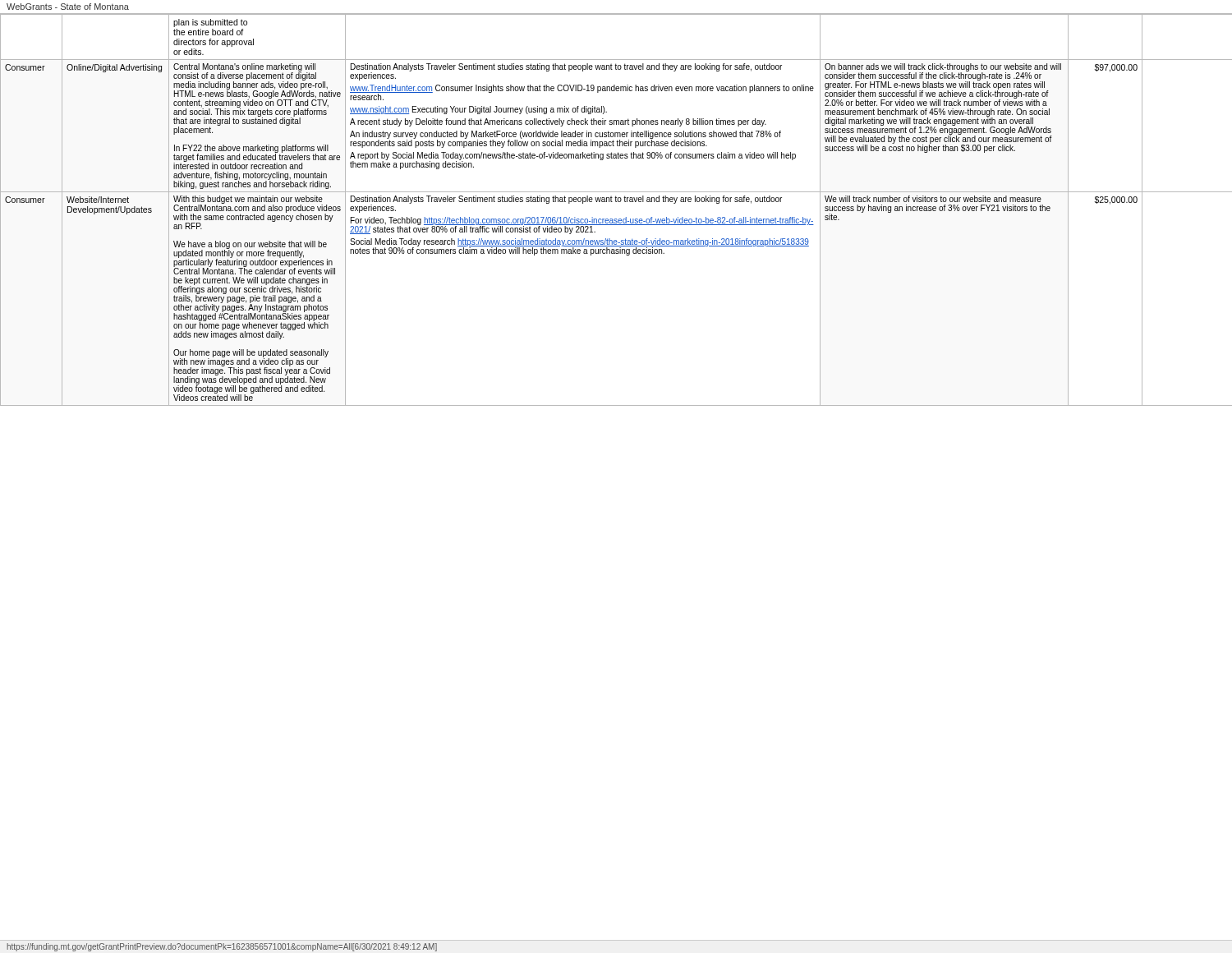The width and height of the screenshot is (1232, 953).
Task: Find the text block containing "With this budget we maintain our"
Action: coord(257,299)
